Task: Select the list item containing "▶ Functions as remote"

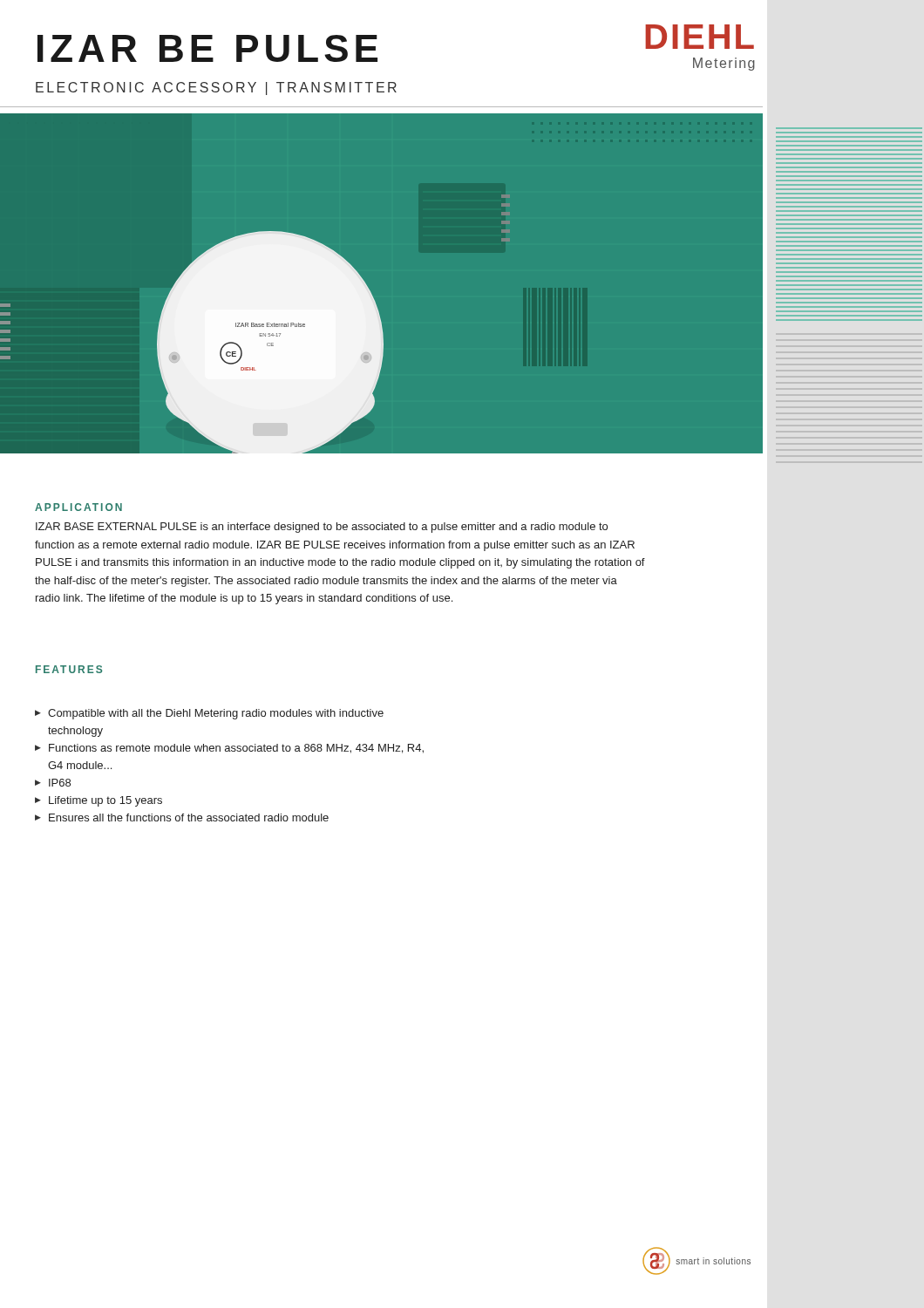Action: (x=230, y=757)
